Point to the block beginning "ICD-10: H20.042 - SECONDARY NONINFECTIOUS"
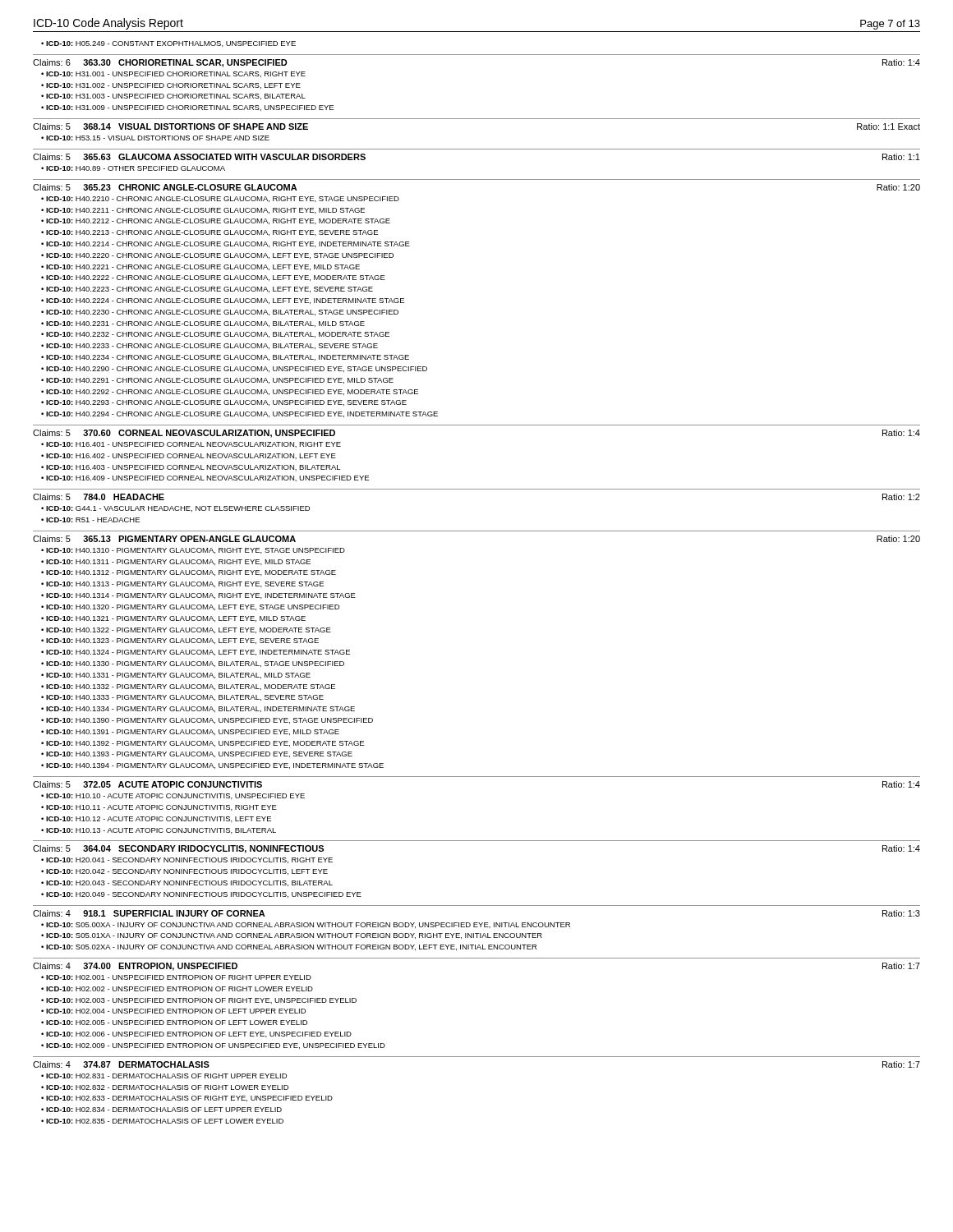The width and height of the screenshot is (953, 1232). pos(187,871)
